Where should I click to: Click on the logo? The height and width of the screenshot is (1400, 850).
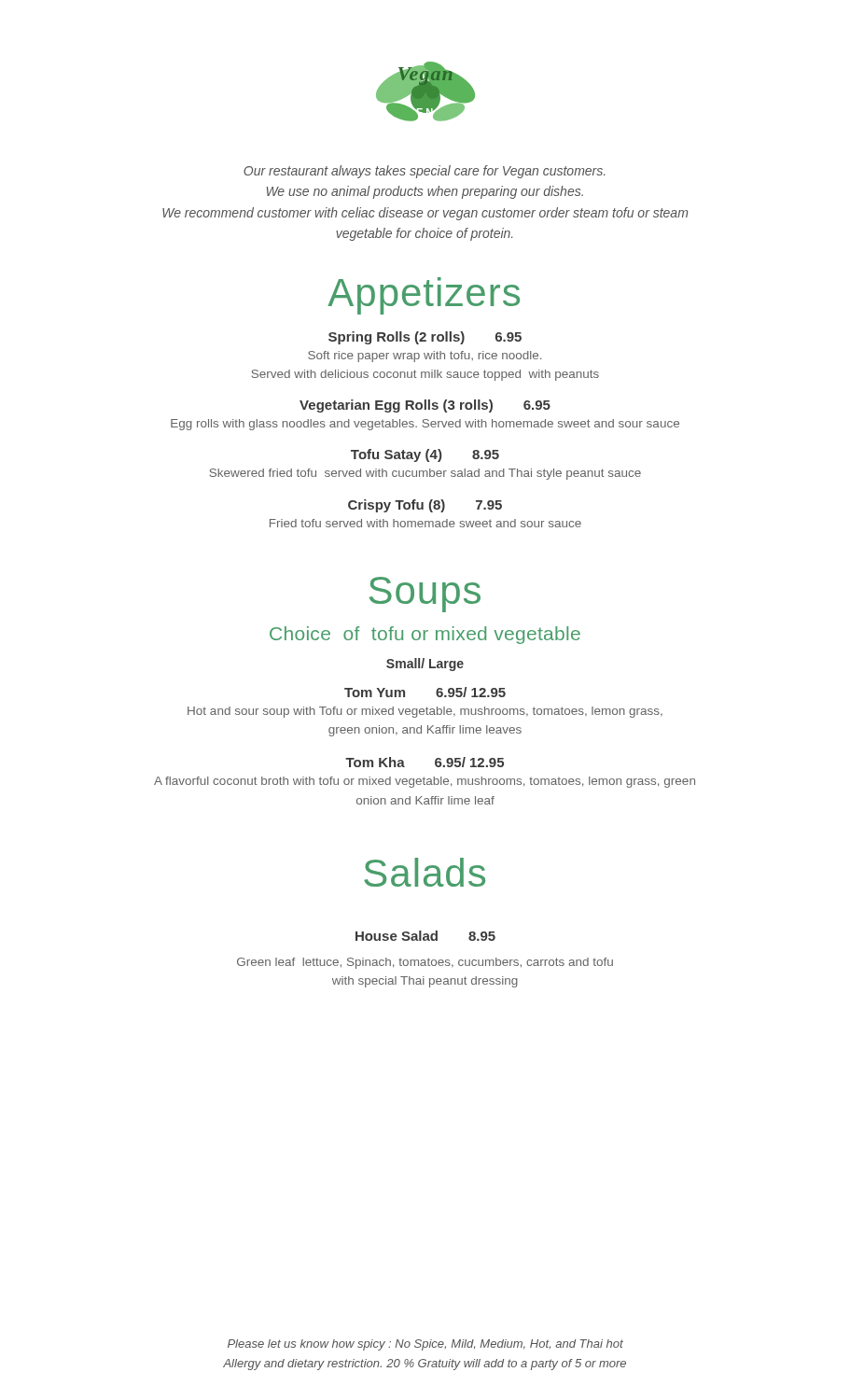click(x=425, y=72)
